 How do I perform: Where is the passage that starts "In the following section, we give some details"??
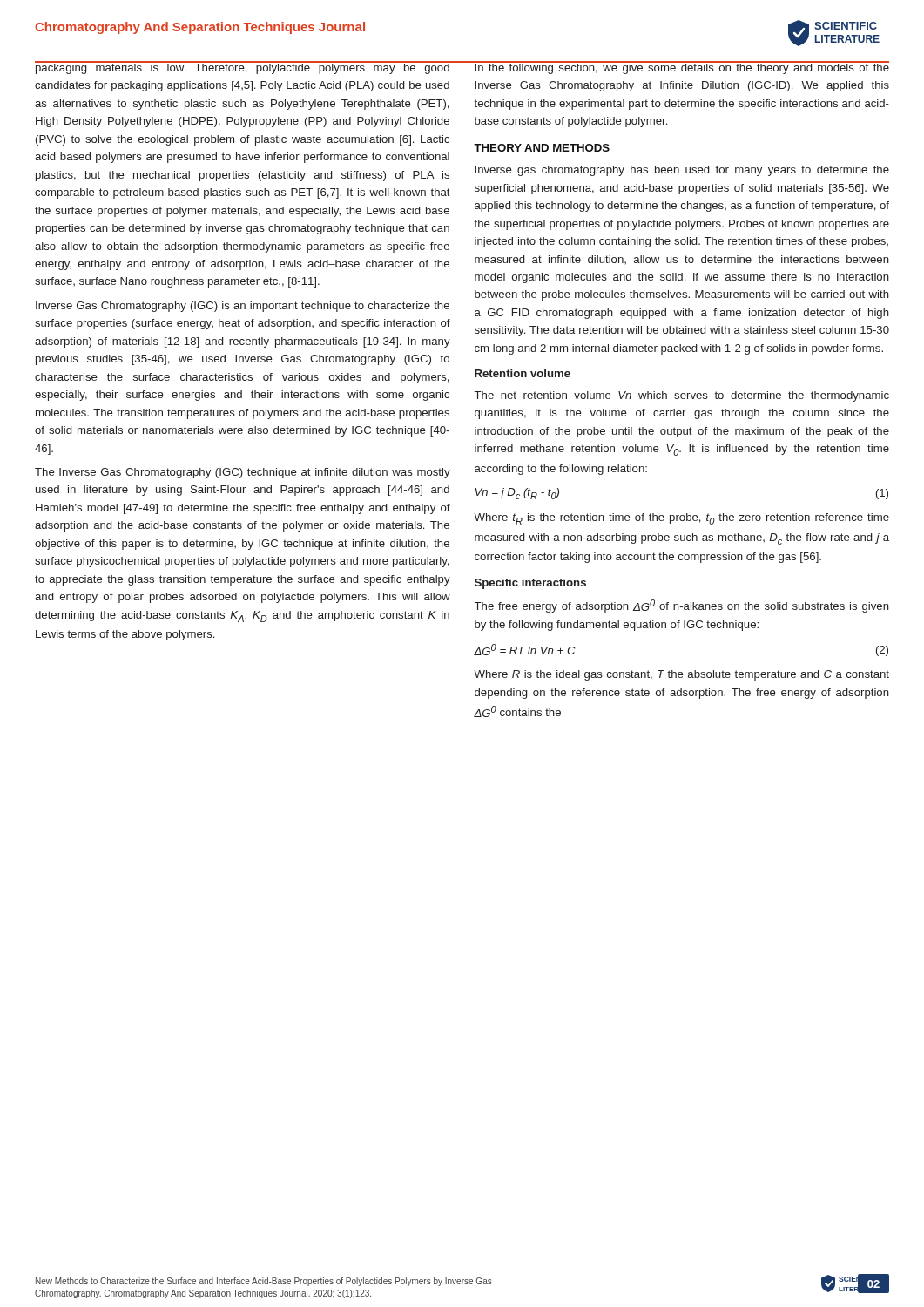point(682,95)
